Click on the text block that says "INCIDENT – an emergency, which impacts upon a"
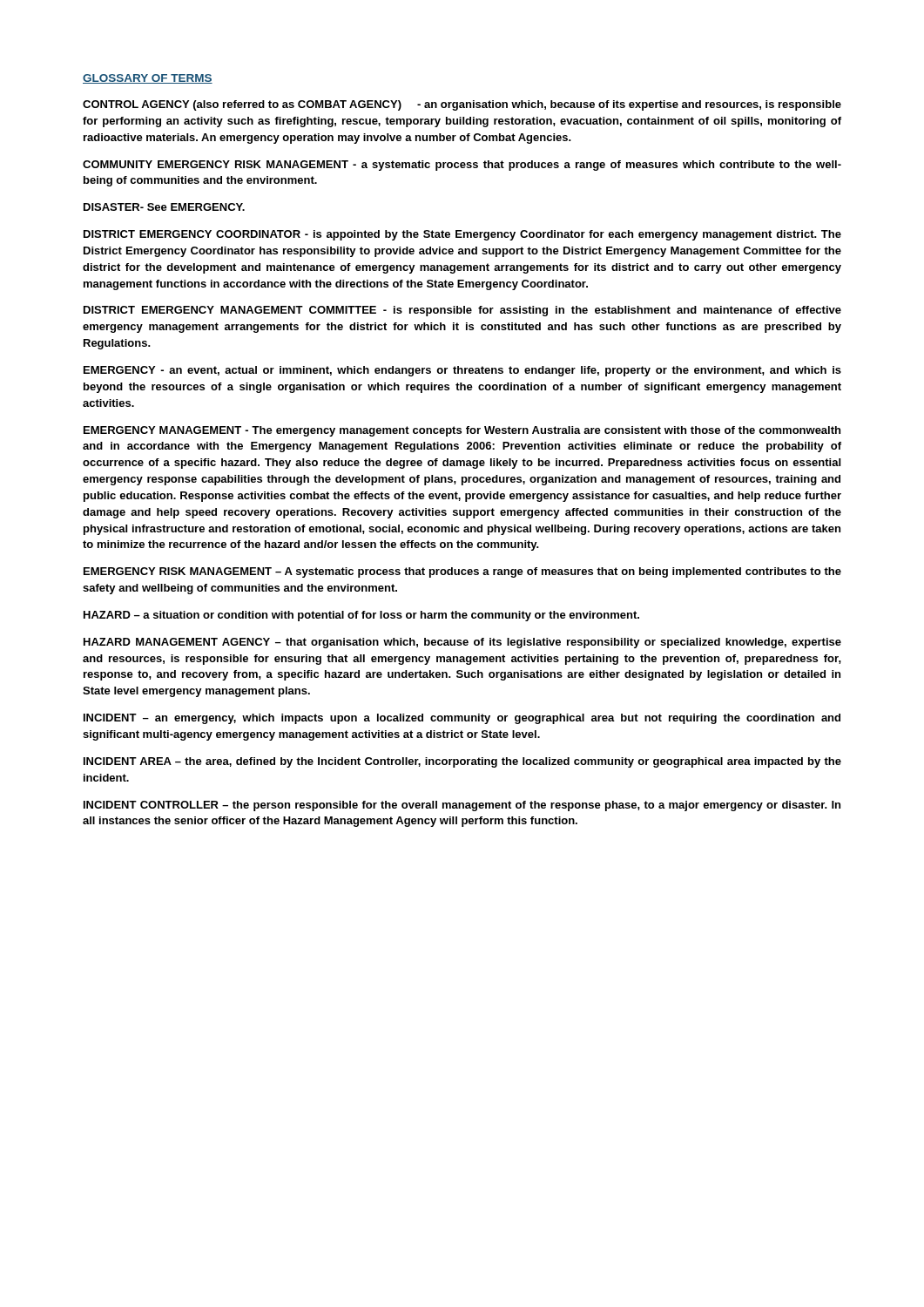 pyautogui.click(x=462, y=726)
